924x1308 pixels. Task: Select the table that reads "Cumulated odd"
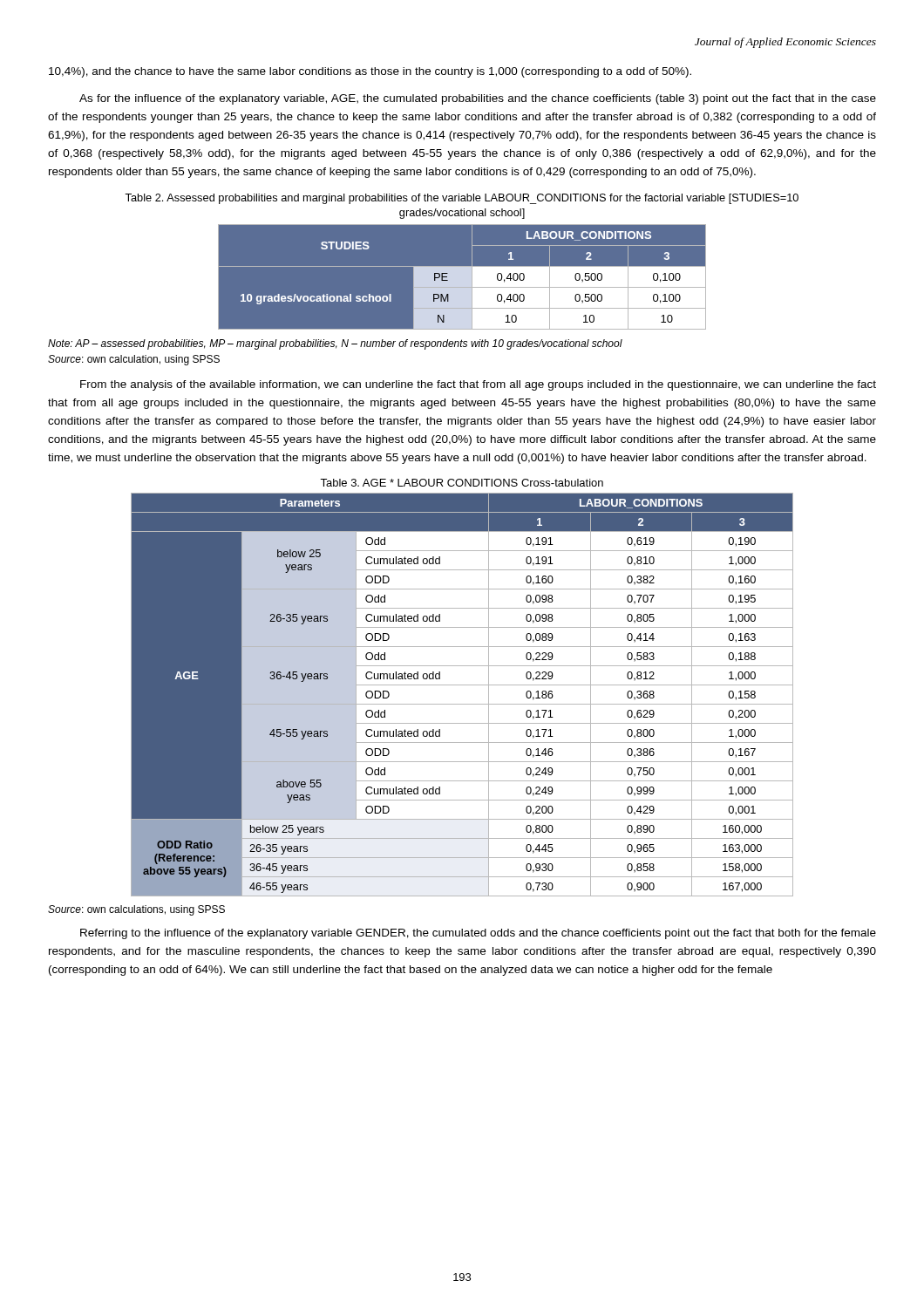[x=462, y=696]
